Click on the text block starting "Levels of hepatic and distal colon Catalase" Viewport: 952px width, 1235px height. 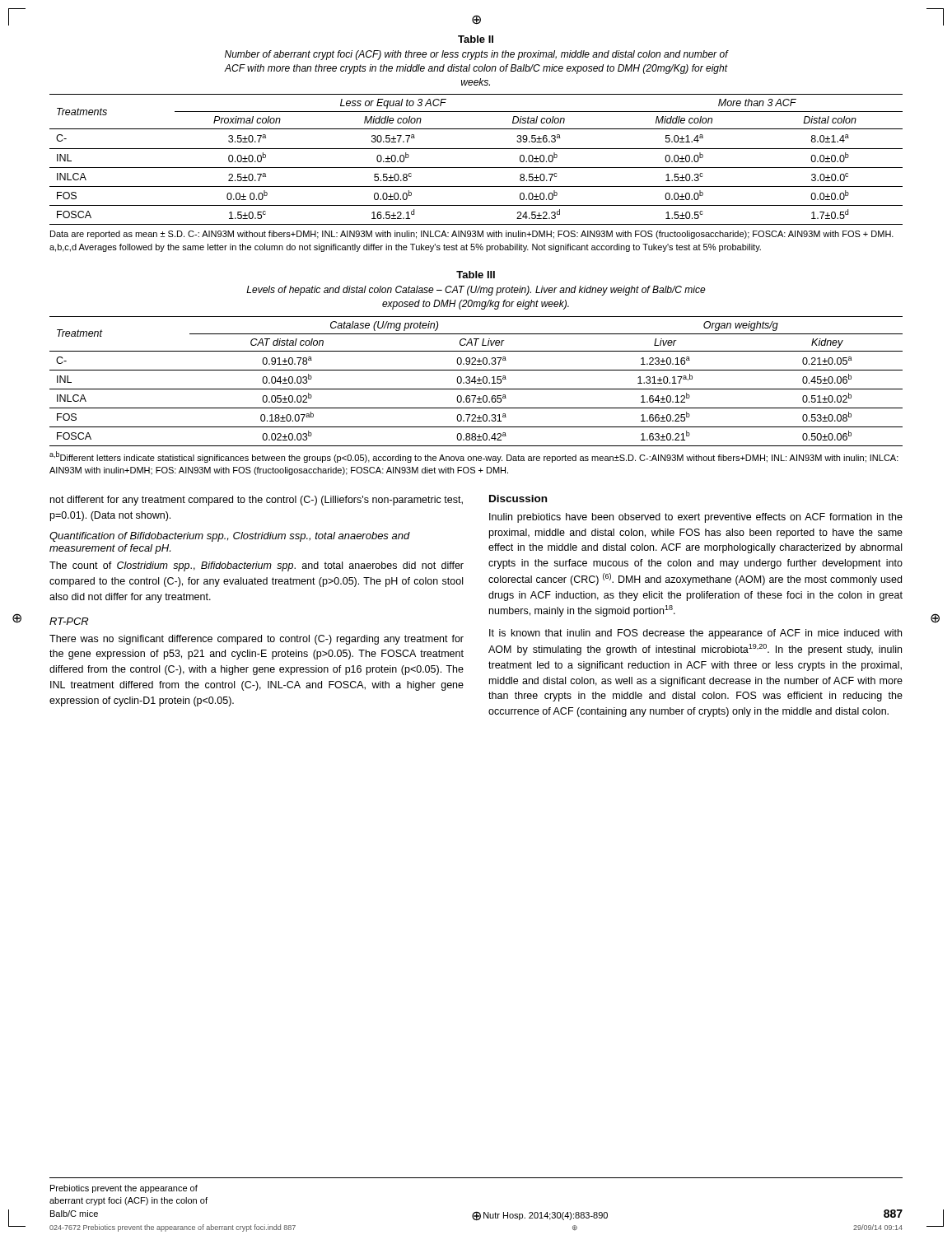[x=476, y=297]
